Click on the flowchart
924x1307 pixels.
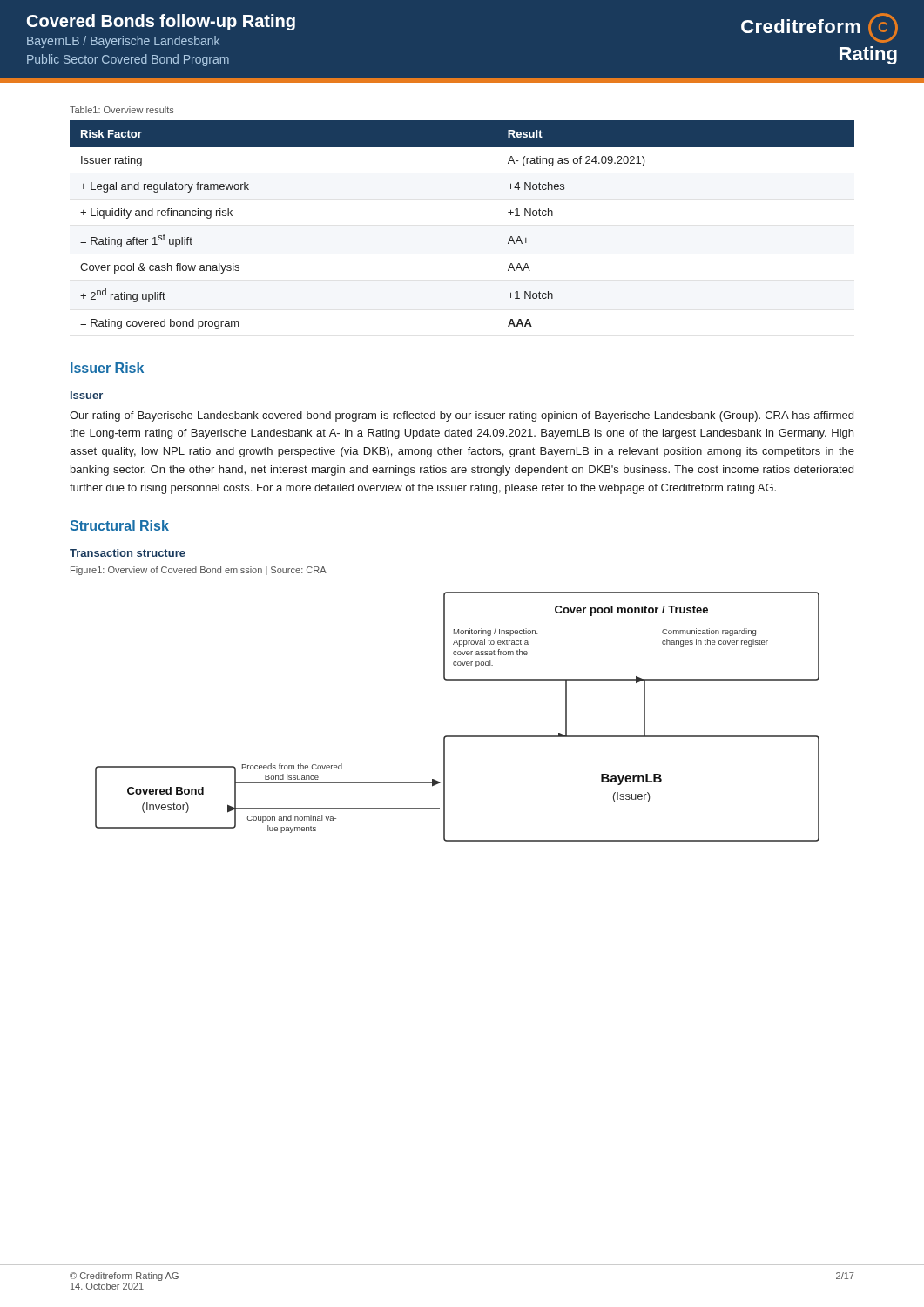click(x=462, y=727)
